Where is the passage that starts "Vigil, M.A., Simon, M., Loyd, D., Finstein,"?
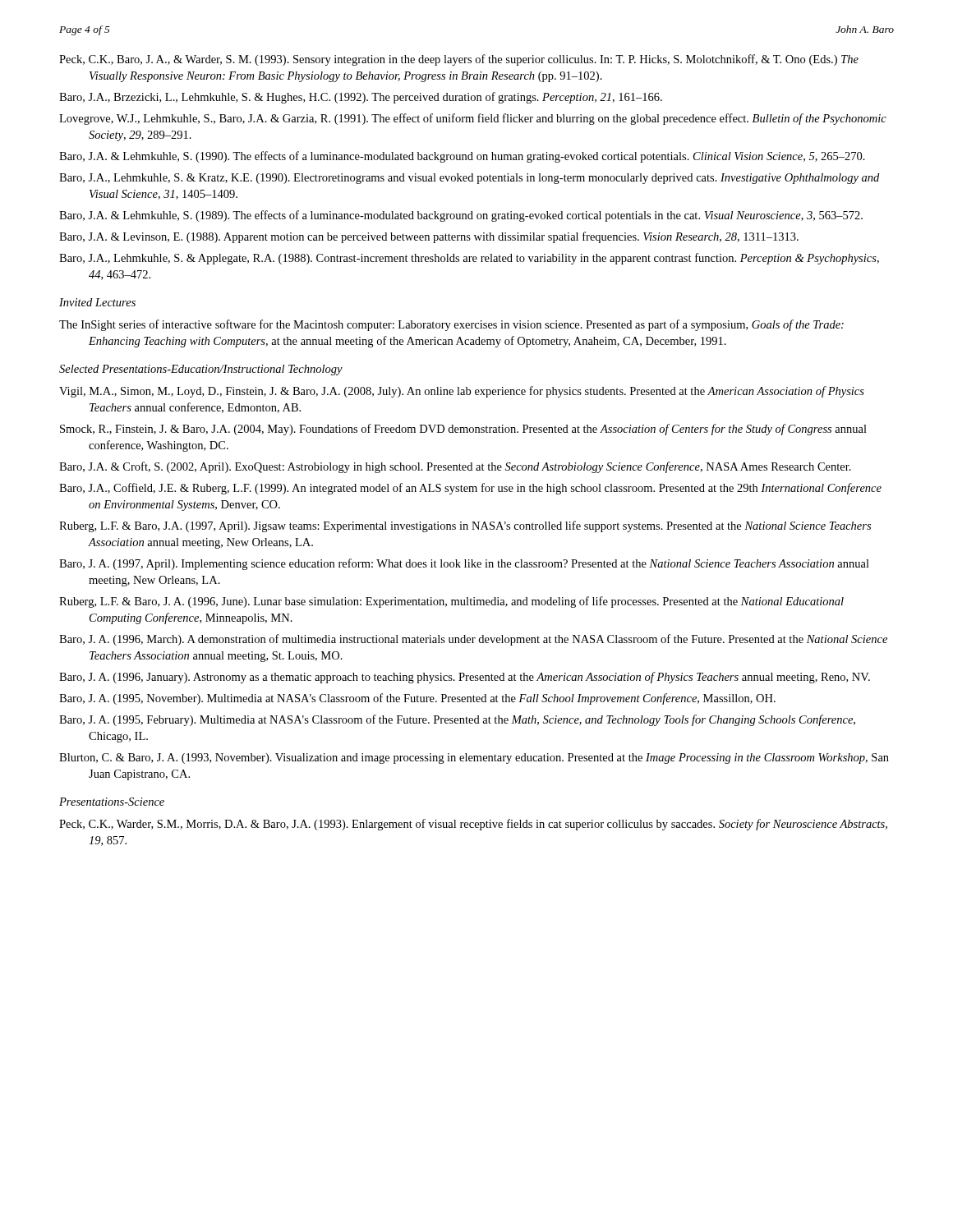This screenshot has width=953, height=1232. click(x=462, y=399)
